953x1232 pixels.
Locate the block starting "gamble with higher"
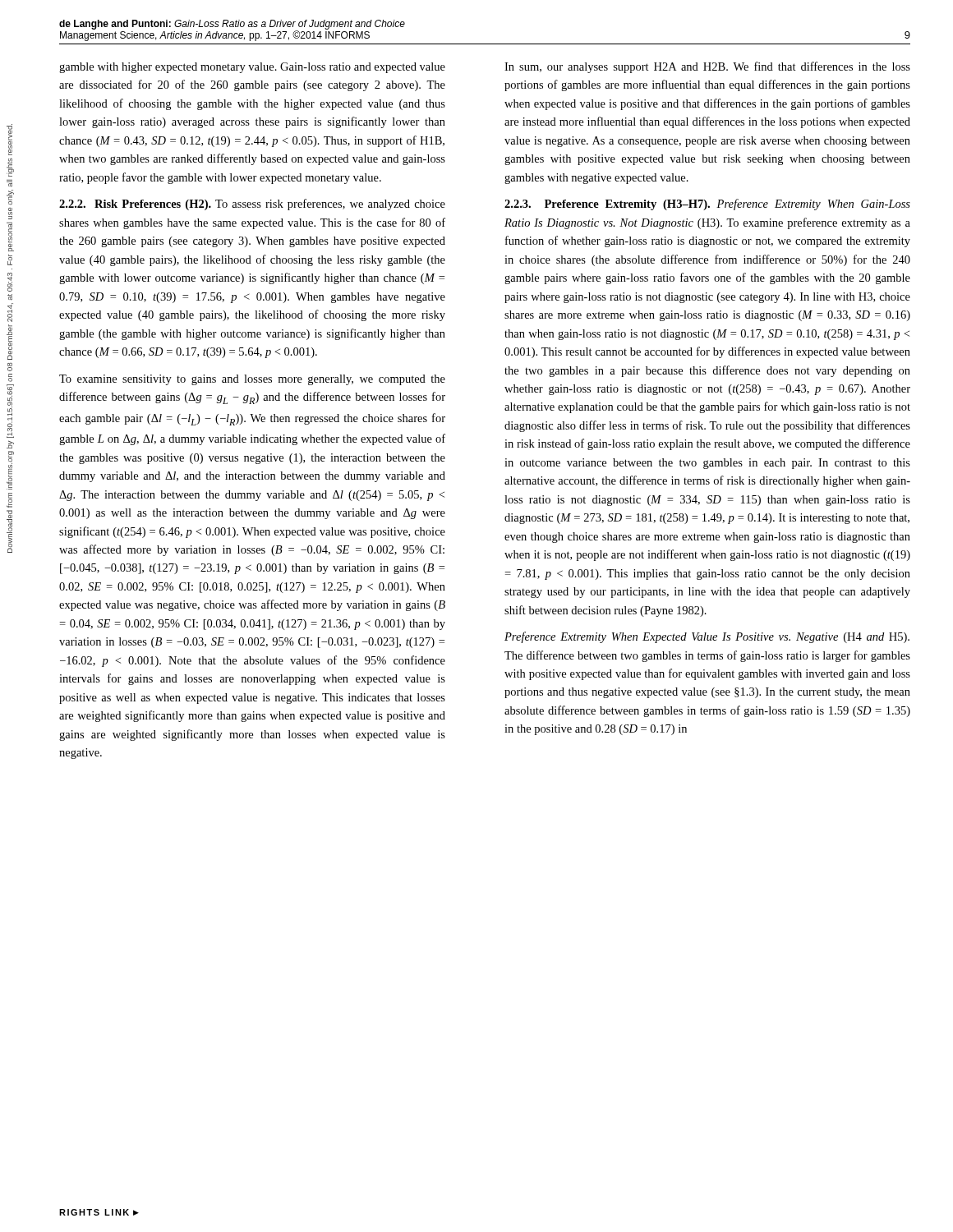click(x=252, y=122)
